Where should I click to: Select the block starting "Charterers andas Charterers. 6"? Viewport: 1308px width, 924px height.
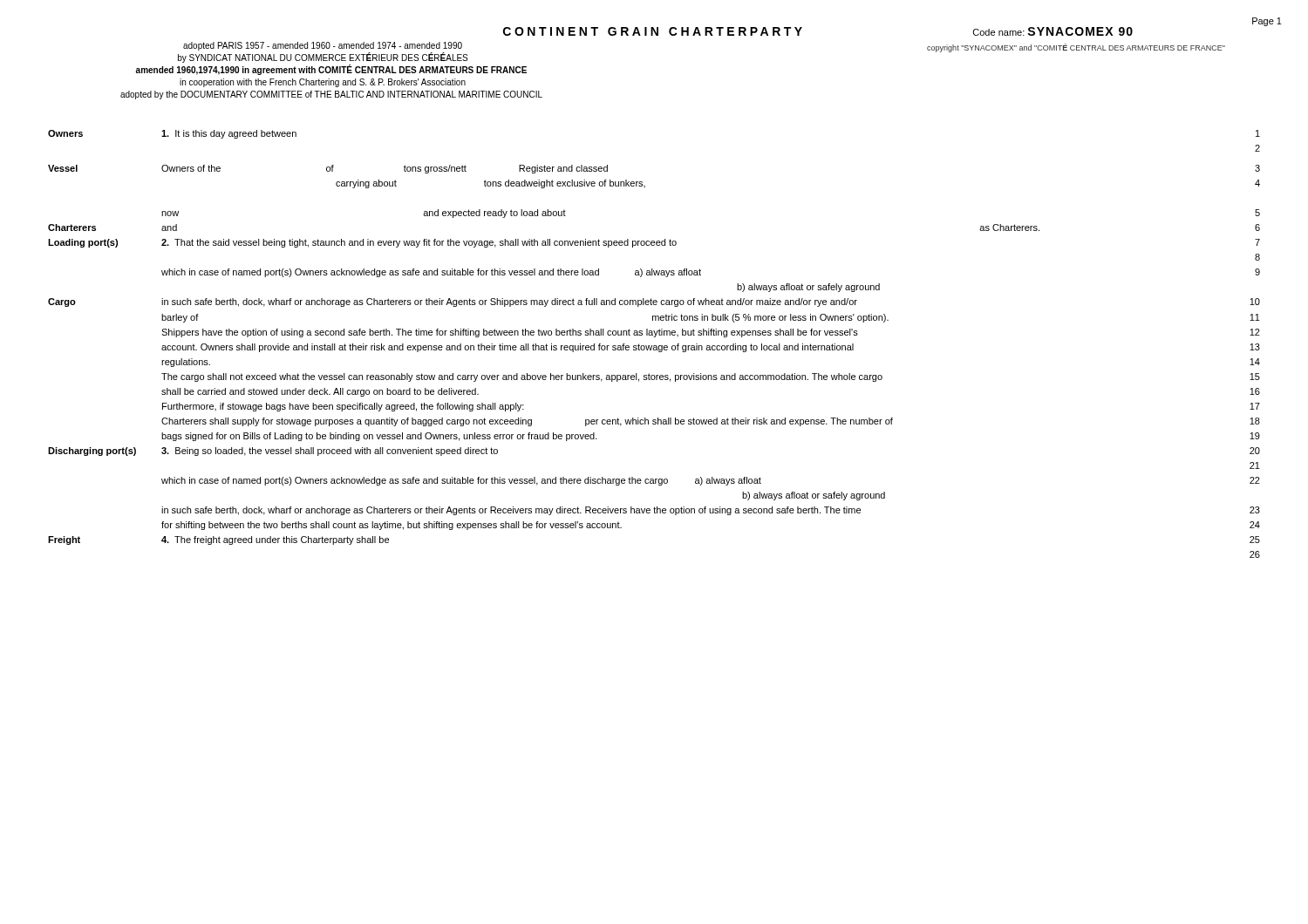(74, 227)
